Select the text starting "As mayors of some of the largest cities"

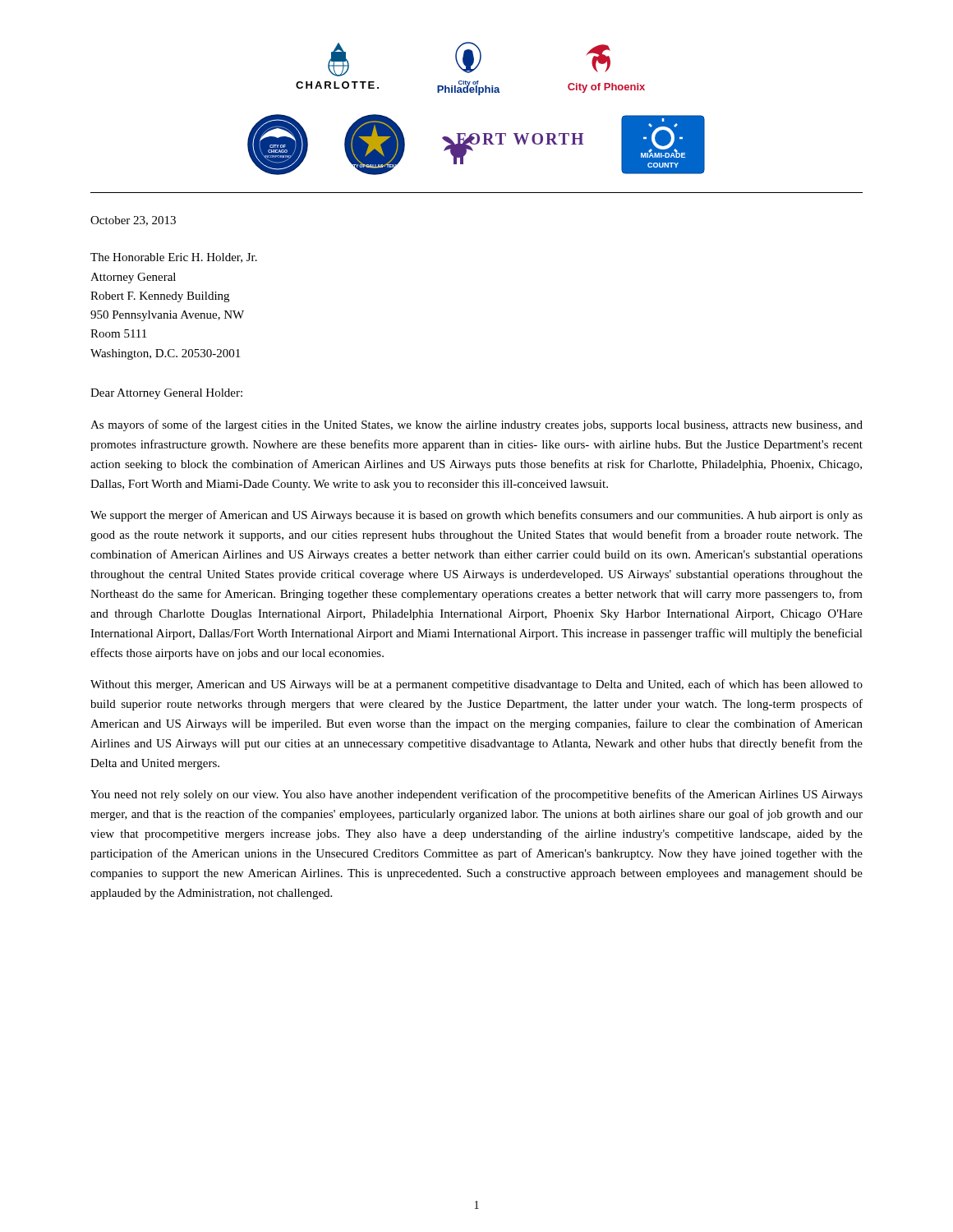[476, 454]
